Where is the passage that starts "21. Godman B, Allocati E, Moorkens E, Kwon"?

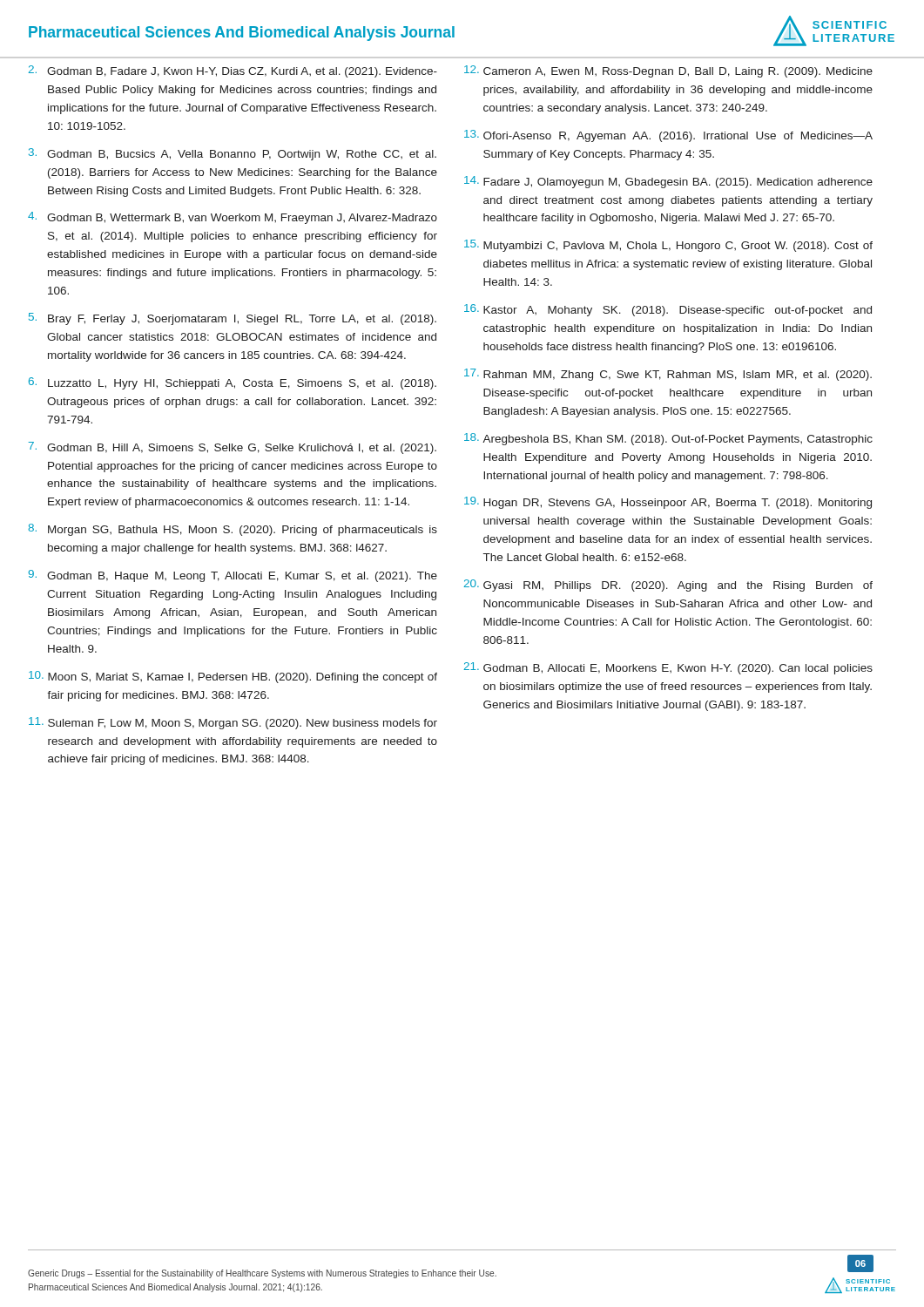(x=668, y=687)
